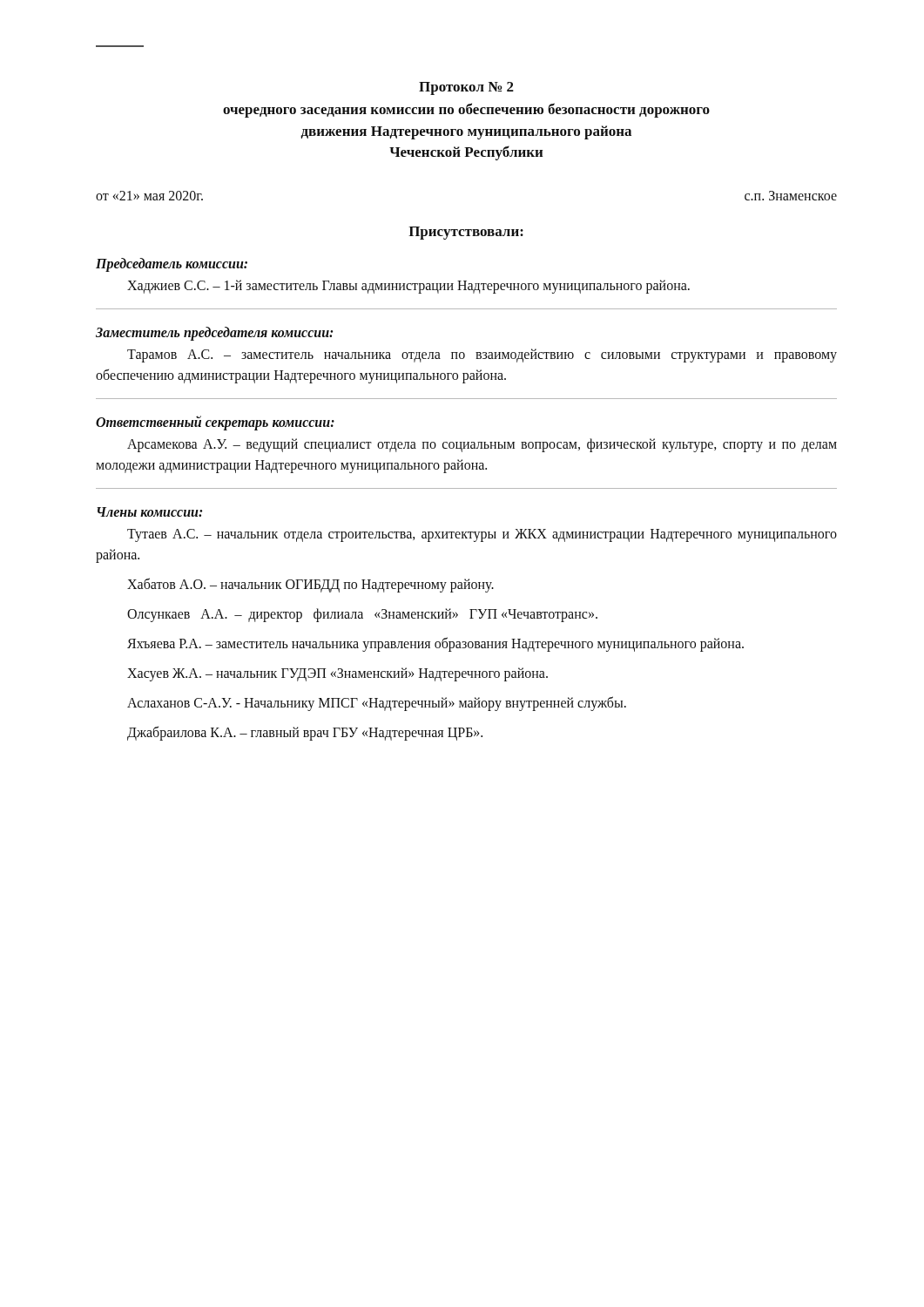Point to the text block starting "Хабатов А.О. –"
The height and width of the screenshot is (1307, 924).
pos(311,584)
